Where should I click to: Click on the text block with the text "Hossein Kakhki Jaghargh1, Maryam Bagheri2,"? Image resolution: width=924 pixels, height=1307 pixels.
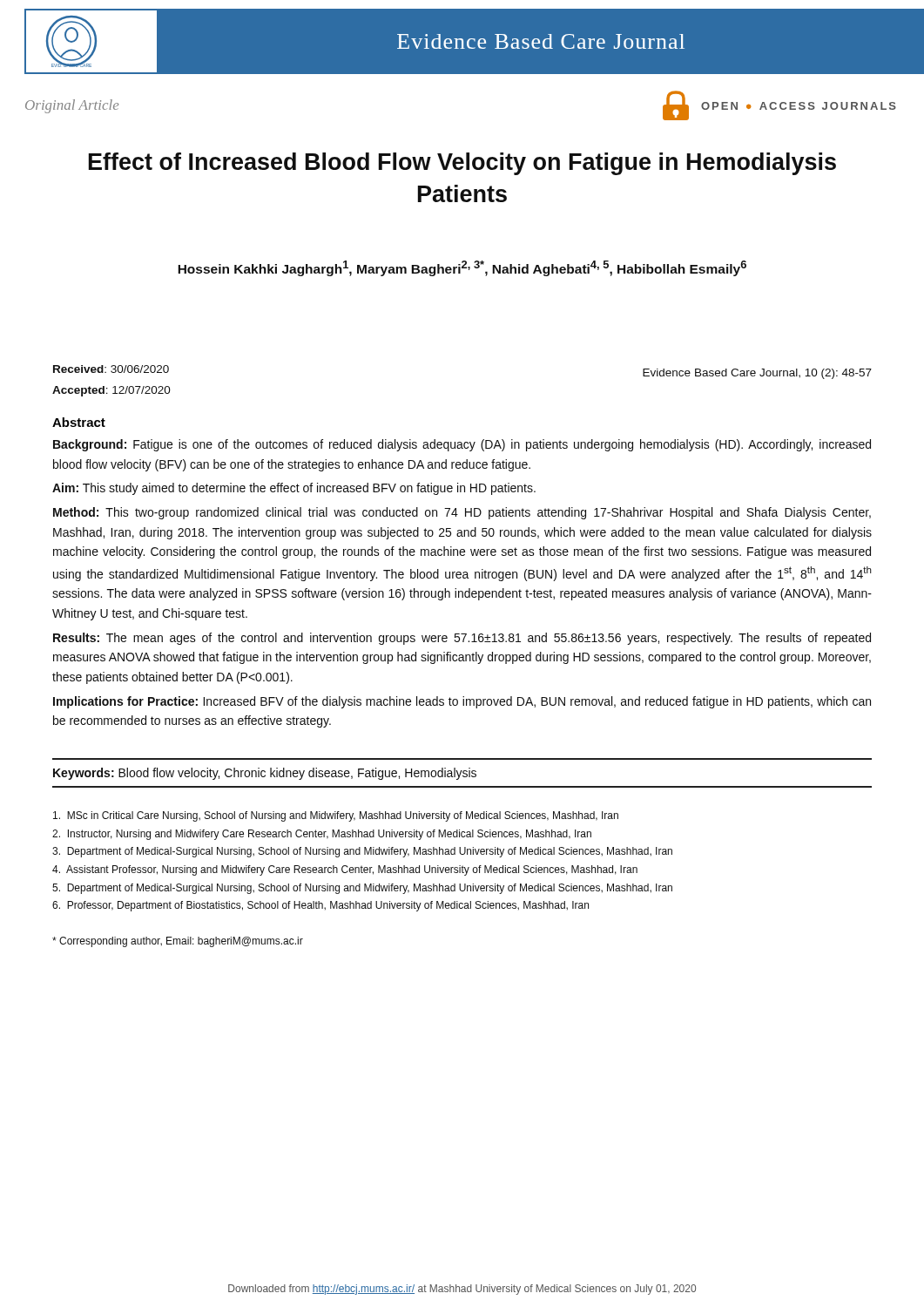pyautogui.click(x=462, y=267)
